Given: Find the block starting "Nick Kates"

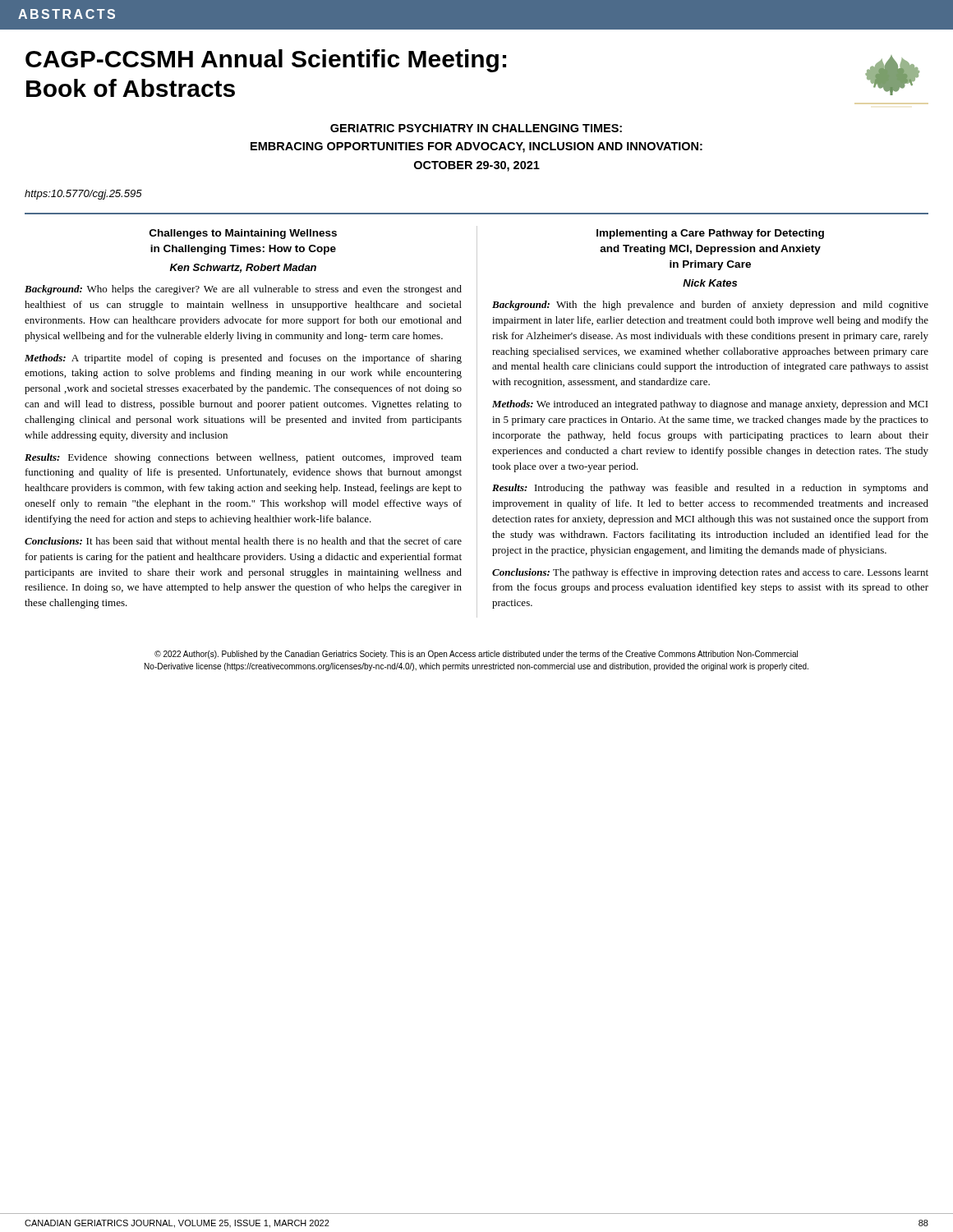Looking at the screenshot, I should coord(710,283).
